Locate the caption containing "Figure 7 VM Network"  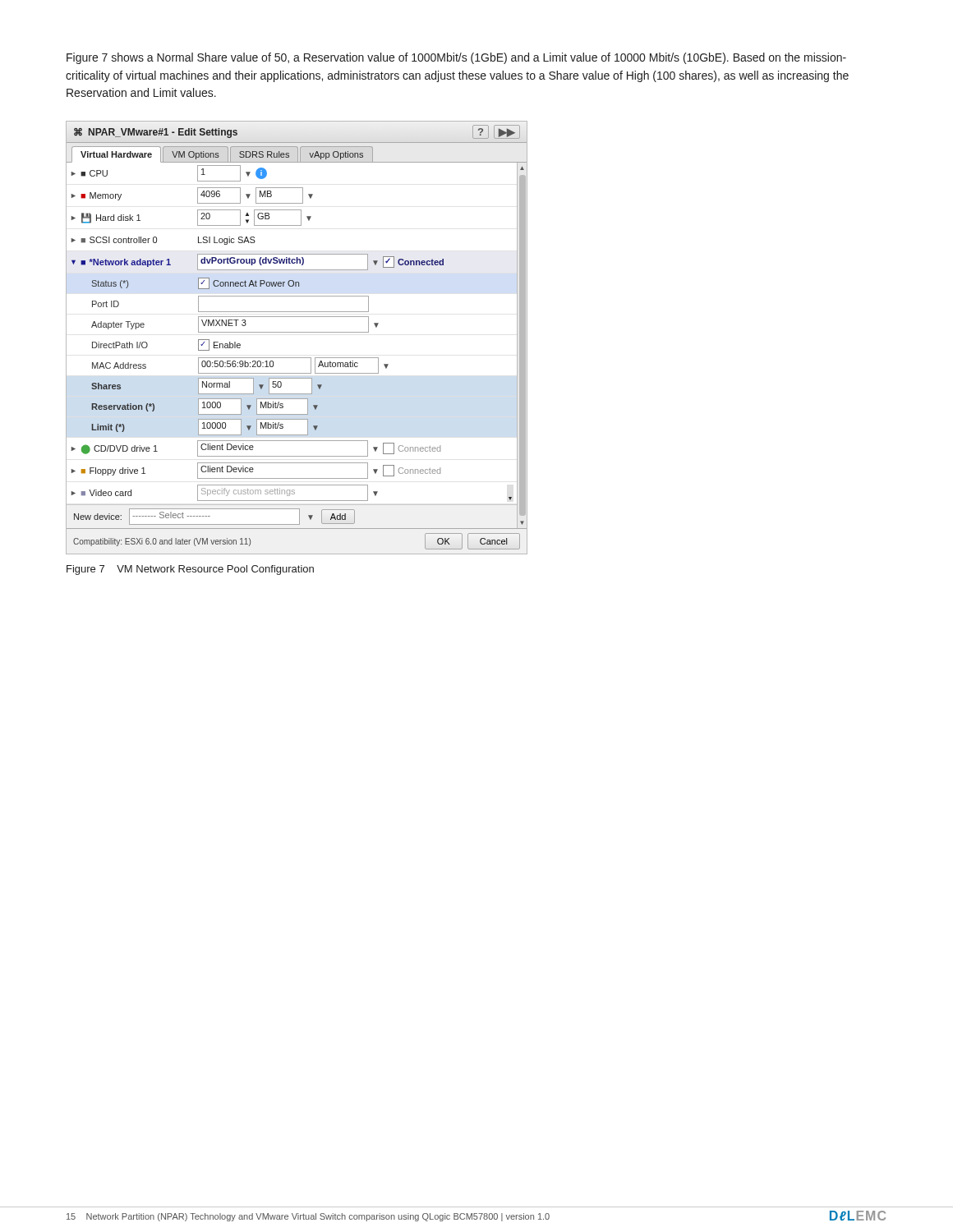pos(190,569)
